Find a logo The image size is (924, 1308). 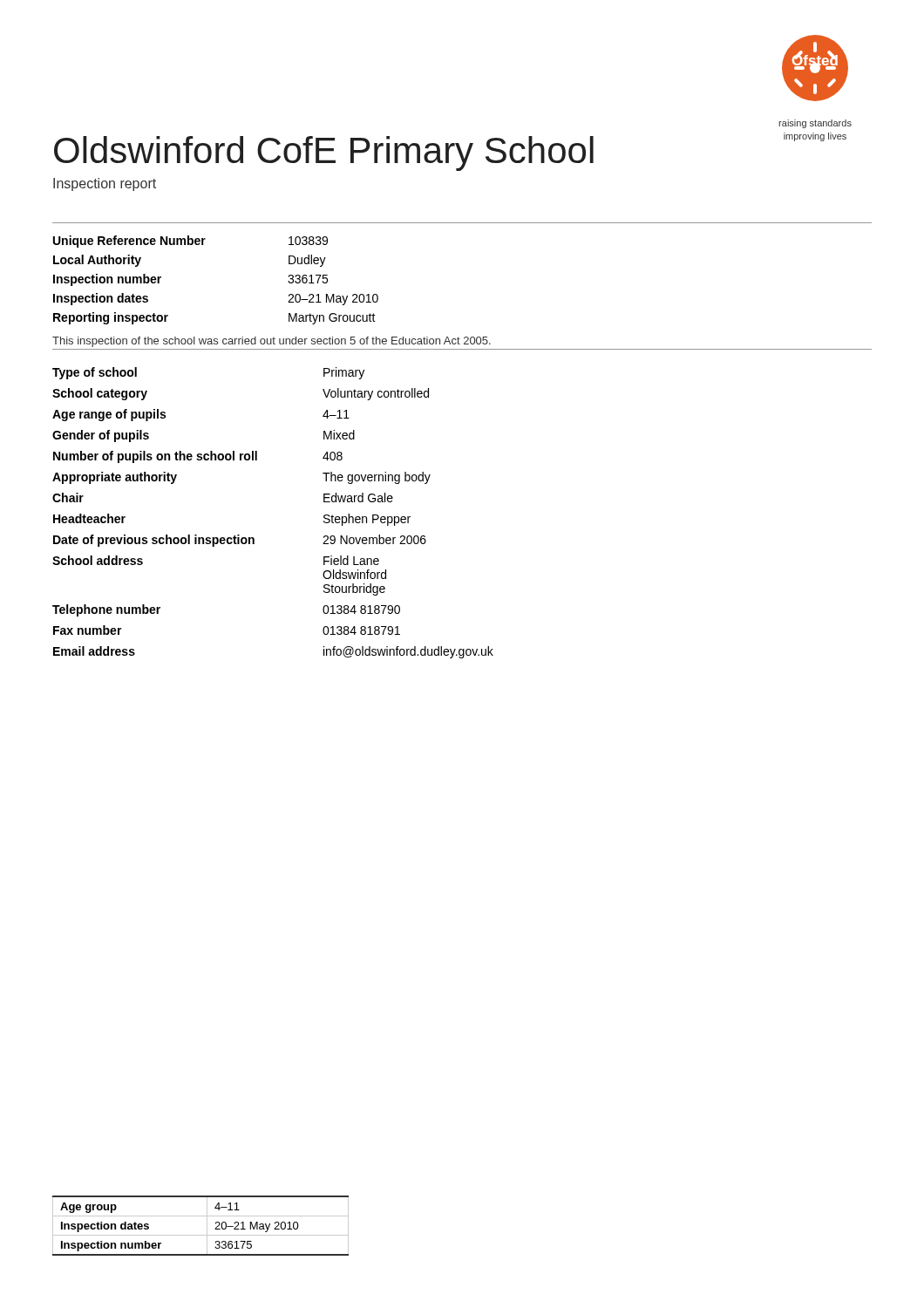[815, 89]
